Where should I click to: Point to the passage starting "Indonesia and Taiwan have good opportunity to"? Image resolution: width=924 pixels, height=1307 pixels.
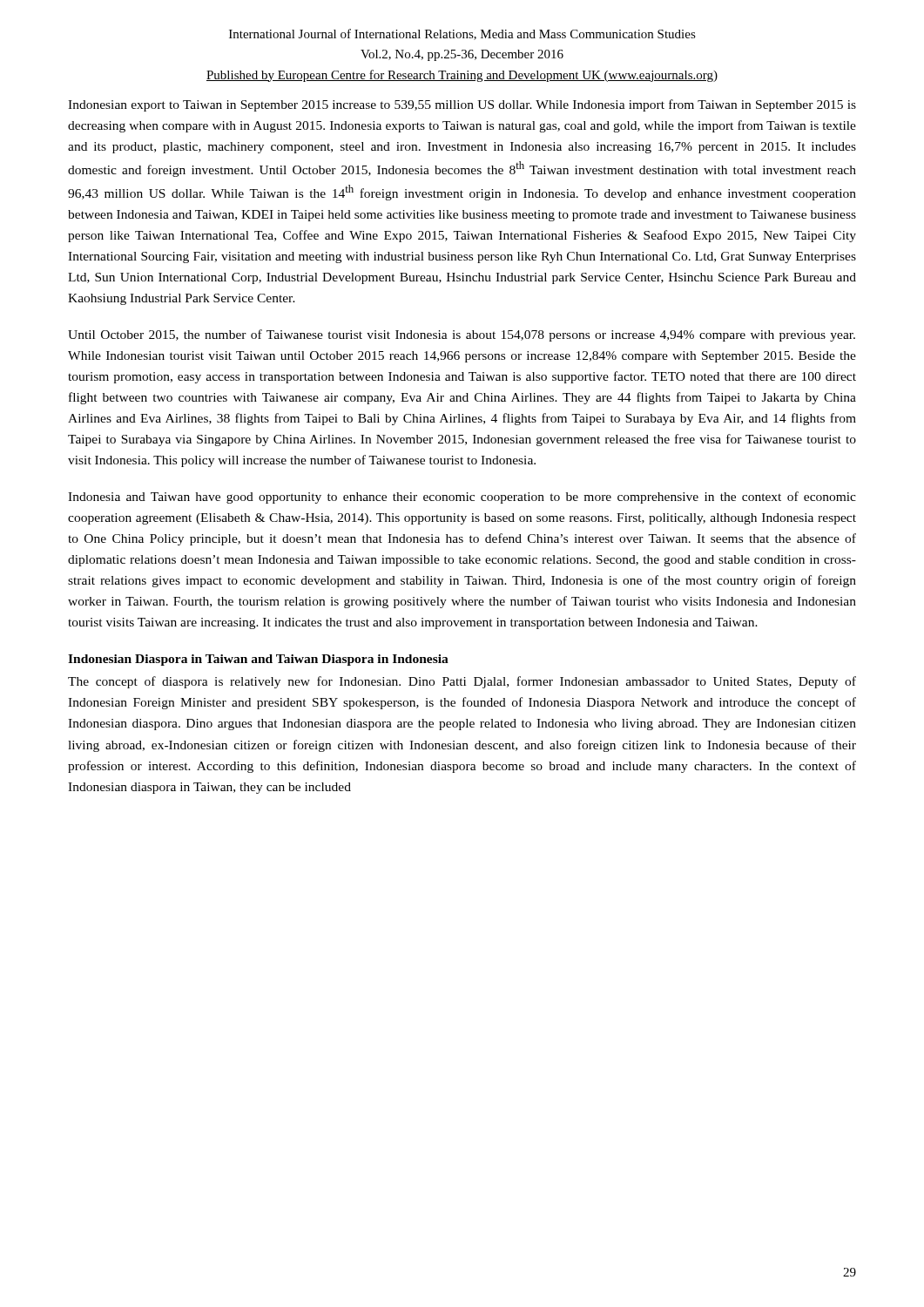click(x=462, y=559)
